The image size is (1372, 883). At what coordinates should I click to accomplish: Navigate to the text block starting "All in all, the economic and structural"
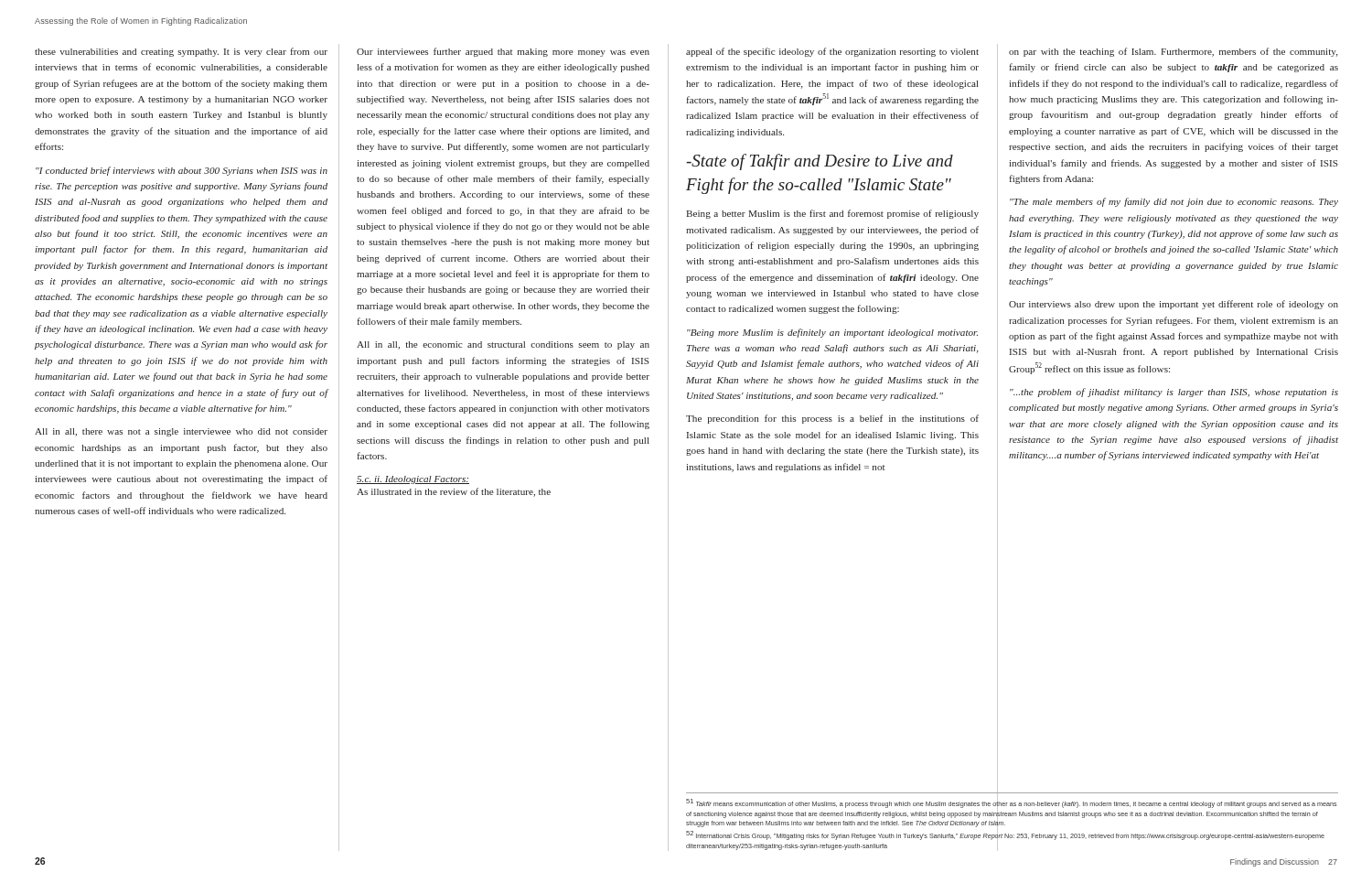coord(503,400)
